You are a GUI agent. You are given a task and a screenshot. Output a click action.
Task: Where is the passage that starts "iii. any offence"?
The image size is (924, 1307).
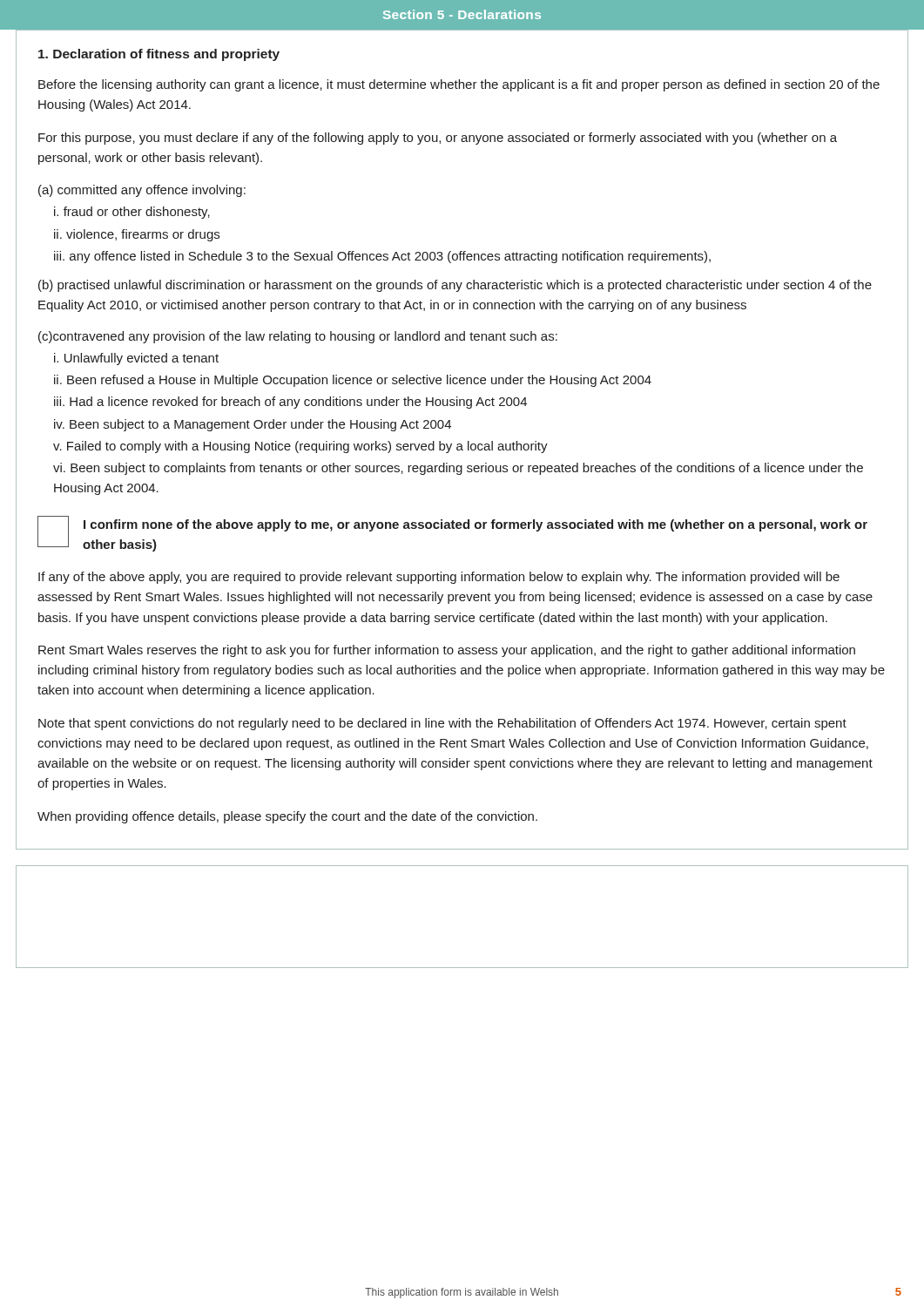[382, 256]
